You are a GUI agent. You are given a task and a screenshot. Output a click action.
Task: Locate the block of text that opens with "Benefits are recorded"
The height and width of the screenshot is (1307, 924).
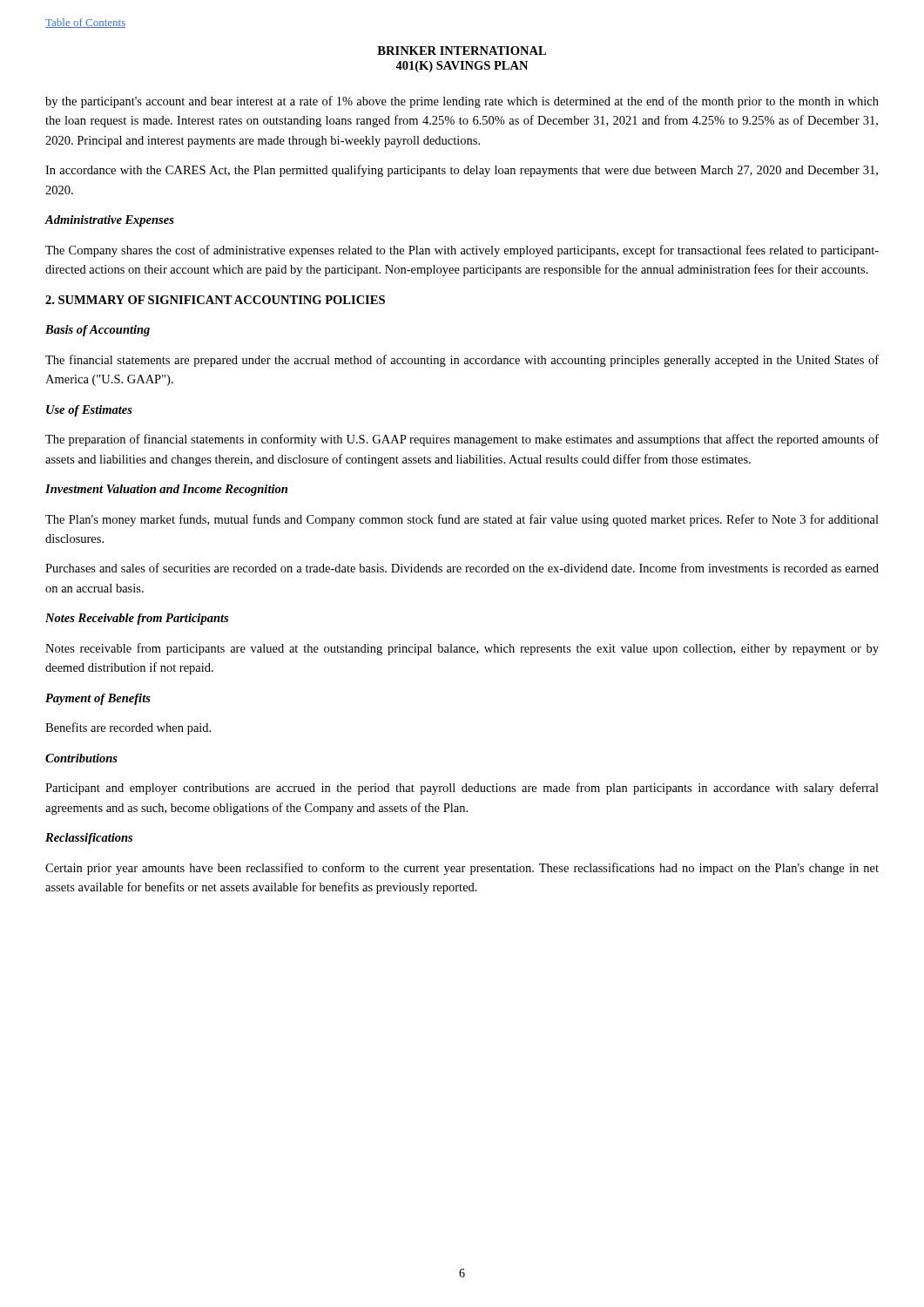click(128, 728)
